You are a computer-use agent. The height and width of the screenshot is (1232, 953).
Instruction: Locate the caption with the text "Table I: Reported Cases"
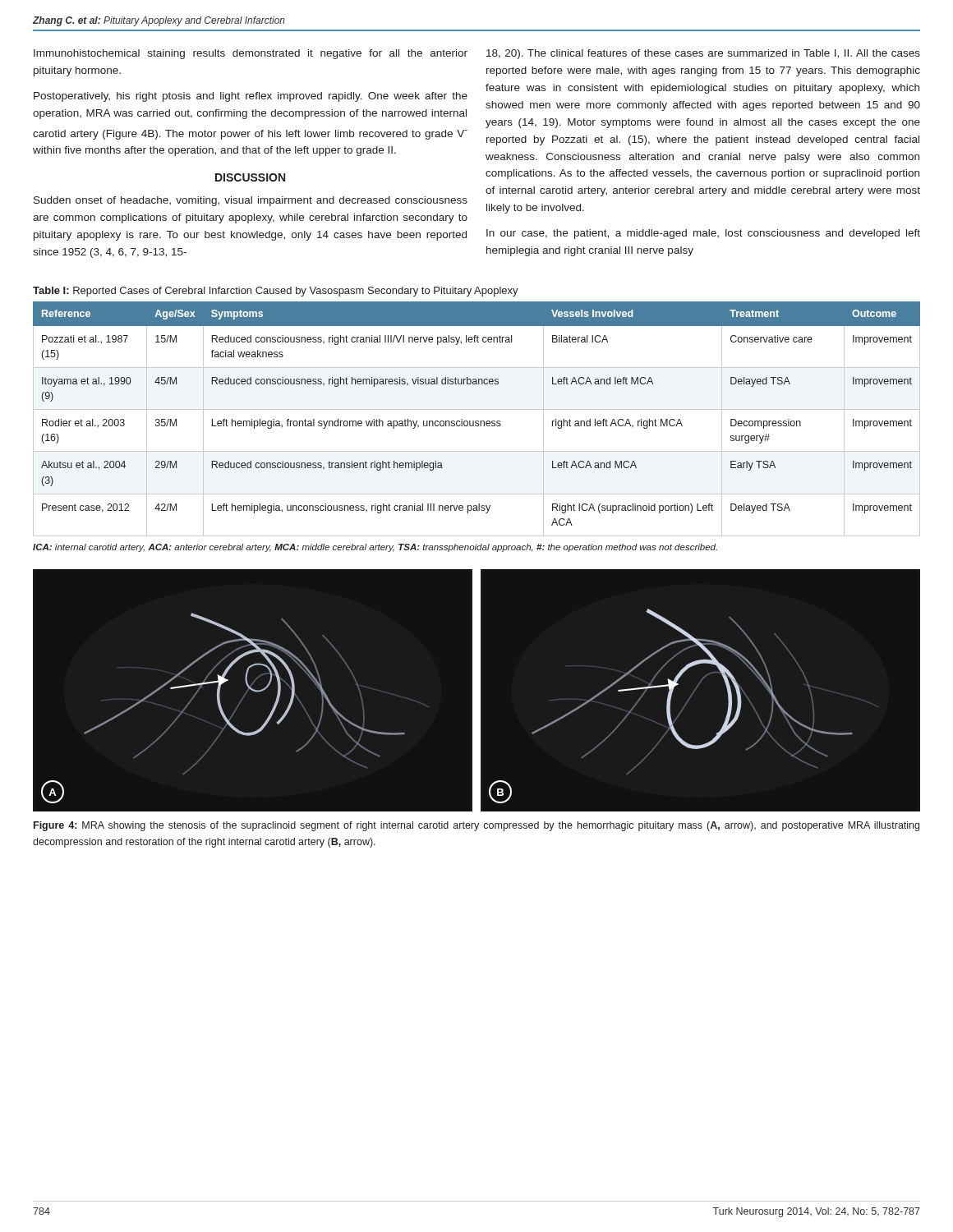476,290
